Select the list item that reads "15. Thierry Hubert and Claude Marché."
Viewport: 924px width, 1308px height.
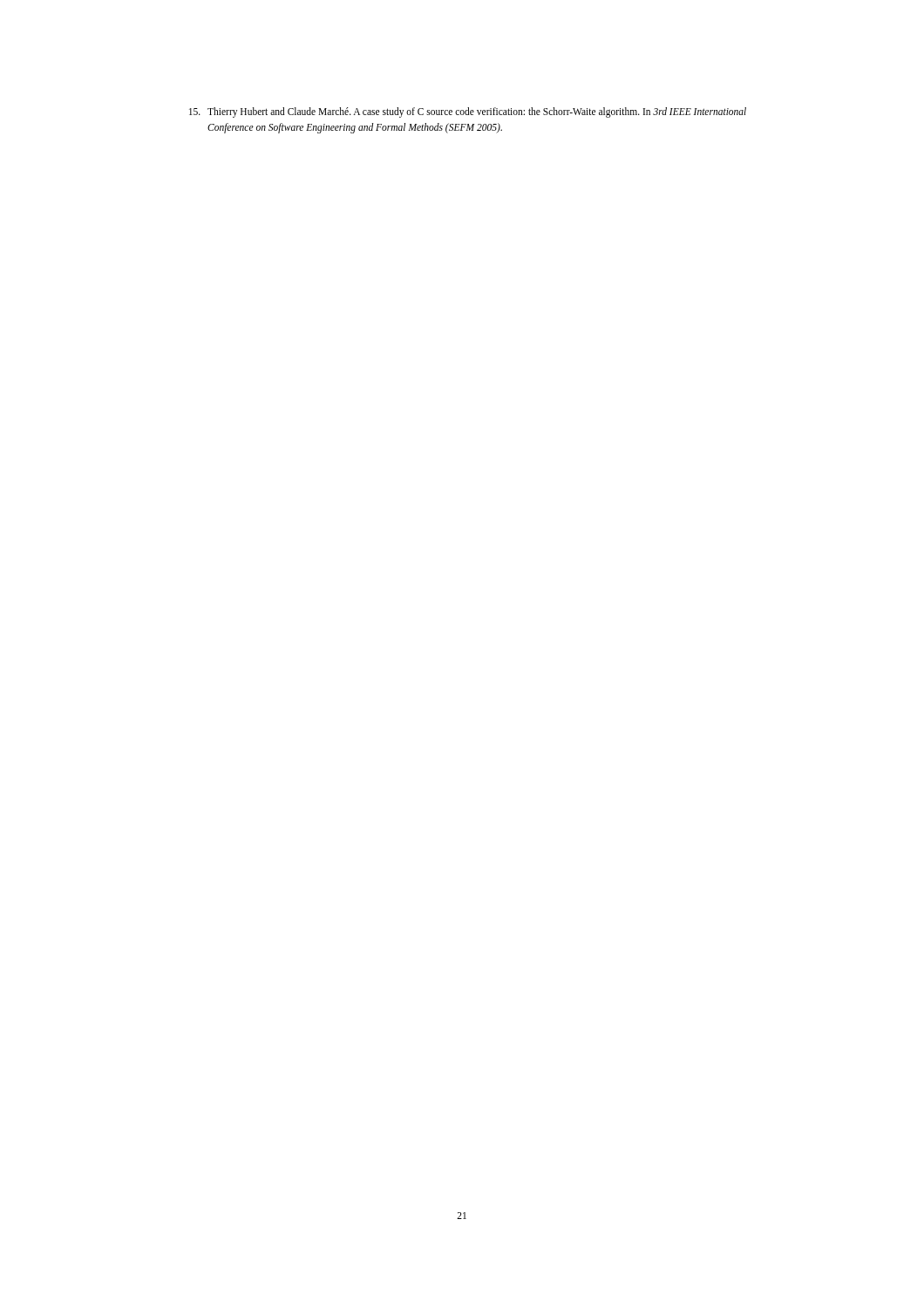pos(479,120)
